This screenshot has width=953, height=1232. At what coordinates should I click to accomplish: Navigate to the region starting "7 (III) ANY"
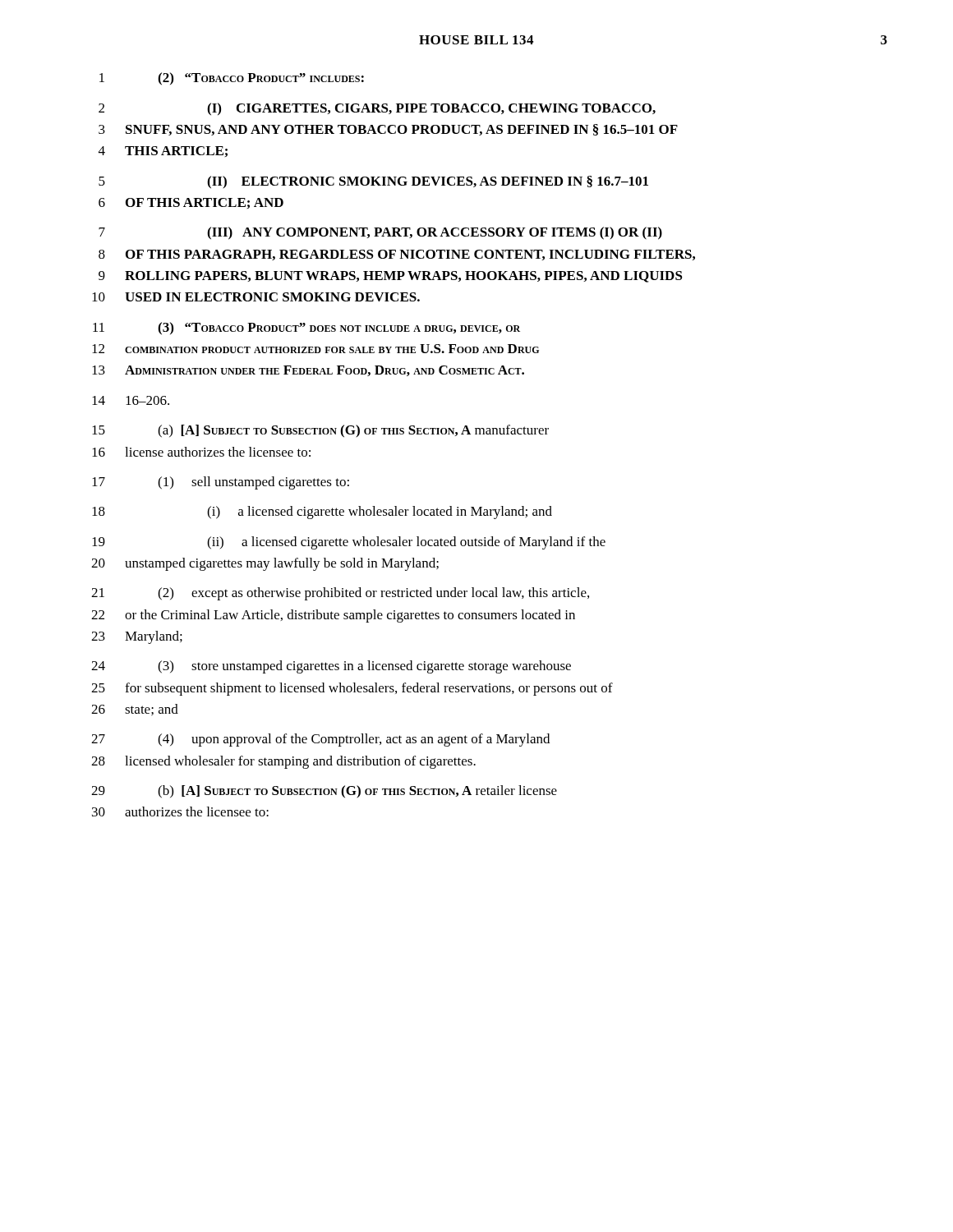[x=476, y=265]
